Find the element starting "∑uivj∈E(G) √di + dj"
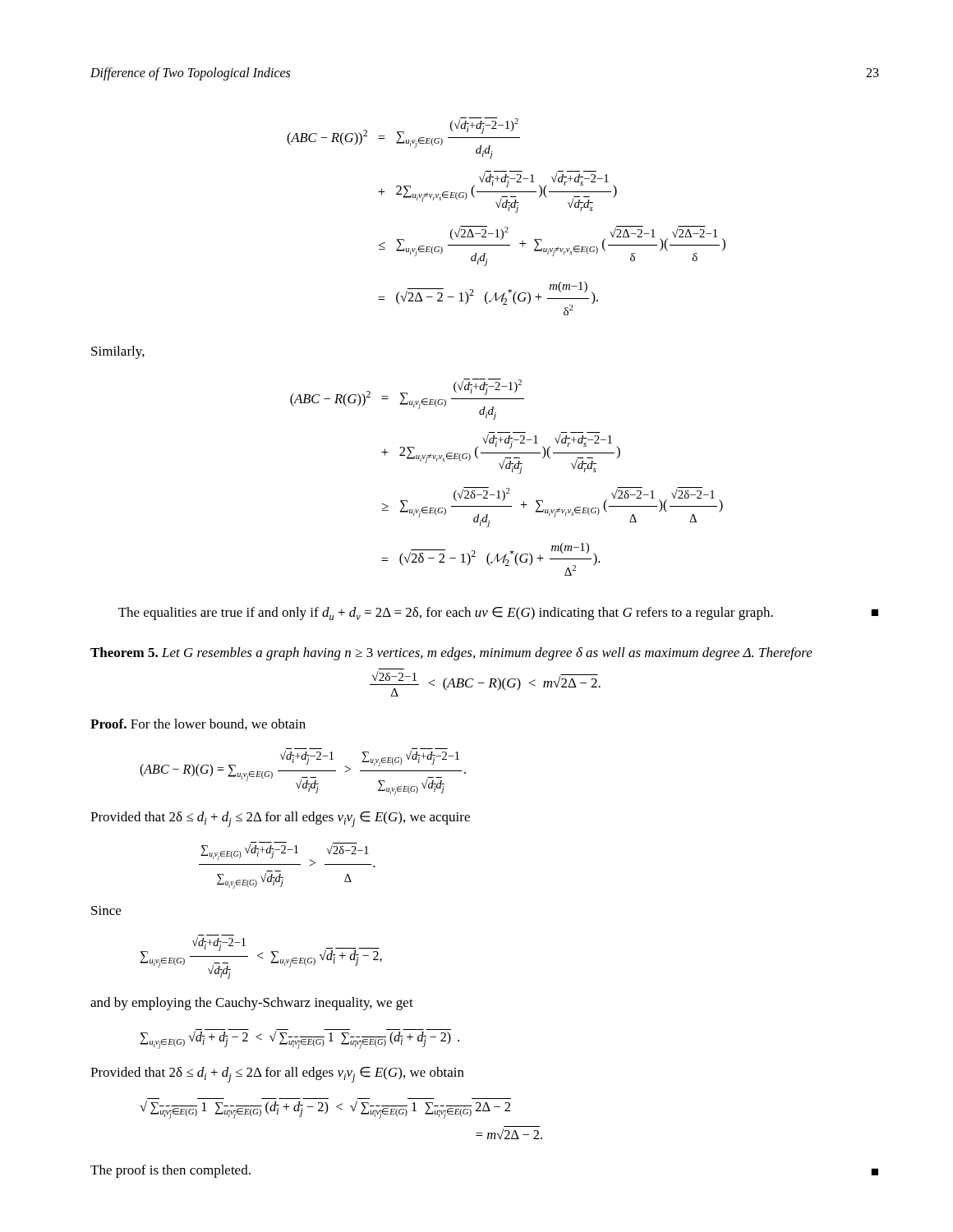Image resolution: width=953 pixels, height=1232 pixels. (300, 1040)
